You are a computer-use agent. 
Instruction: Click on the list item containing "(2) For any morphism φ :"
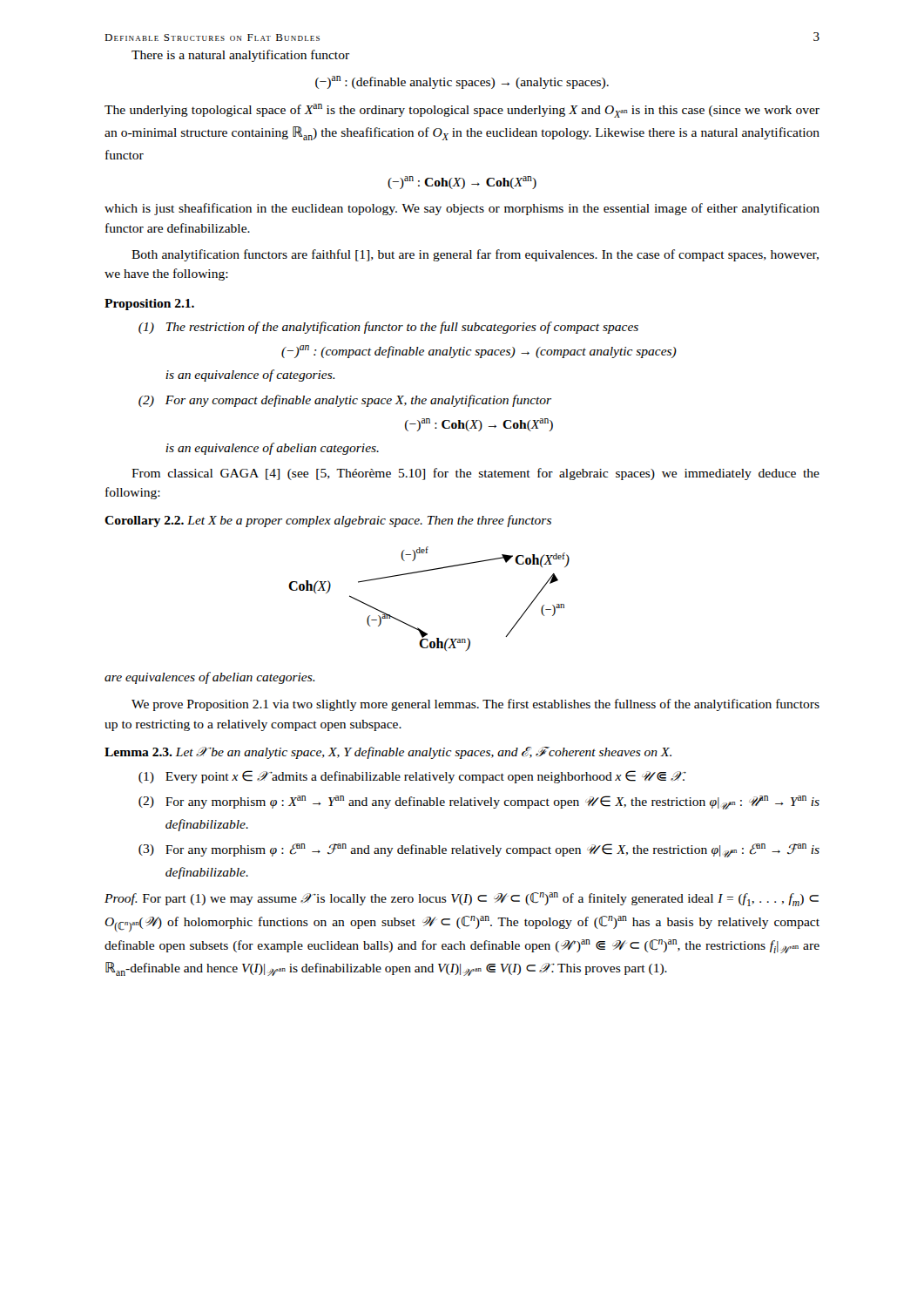[x=479, y=813]
